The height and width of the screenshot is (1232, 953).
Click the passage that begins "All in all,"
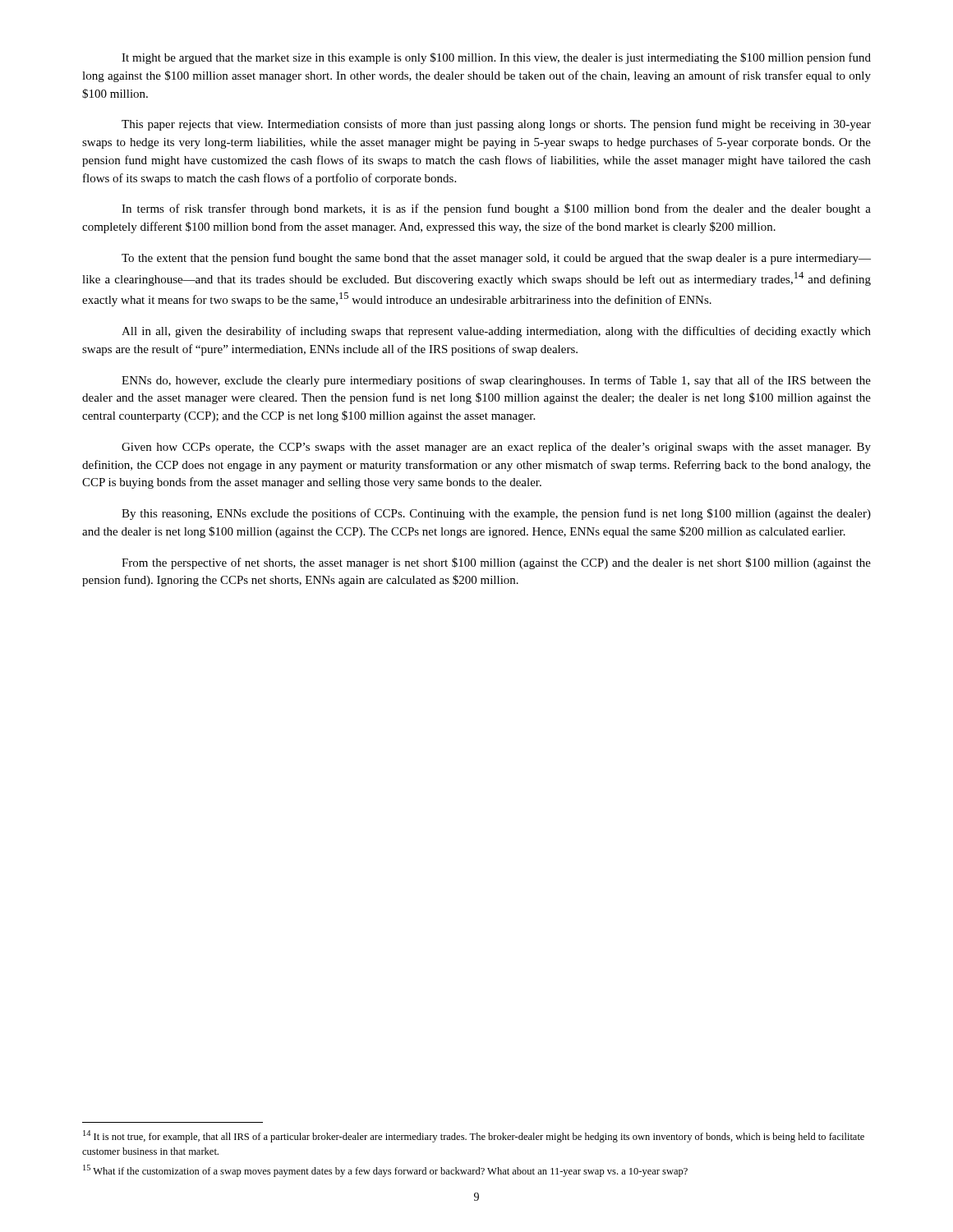pos(476,340)
